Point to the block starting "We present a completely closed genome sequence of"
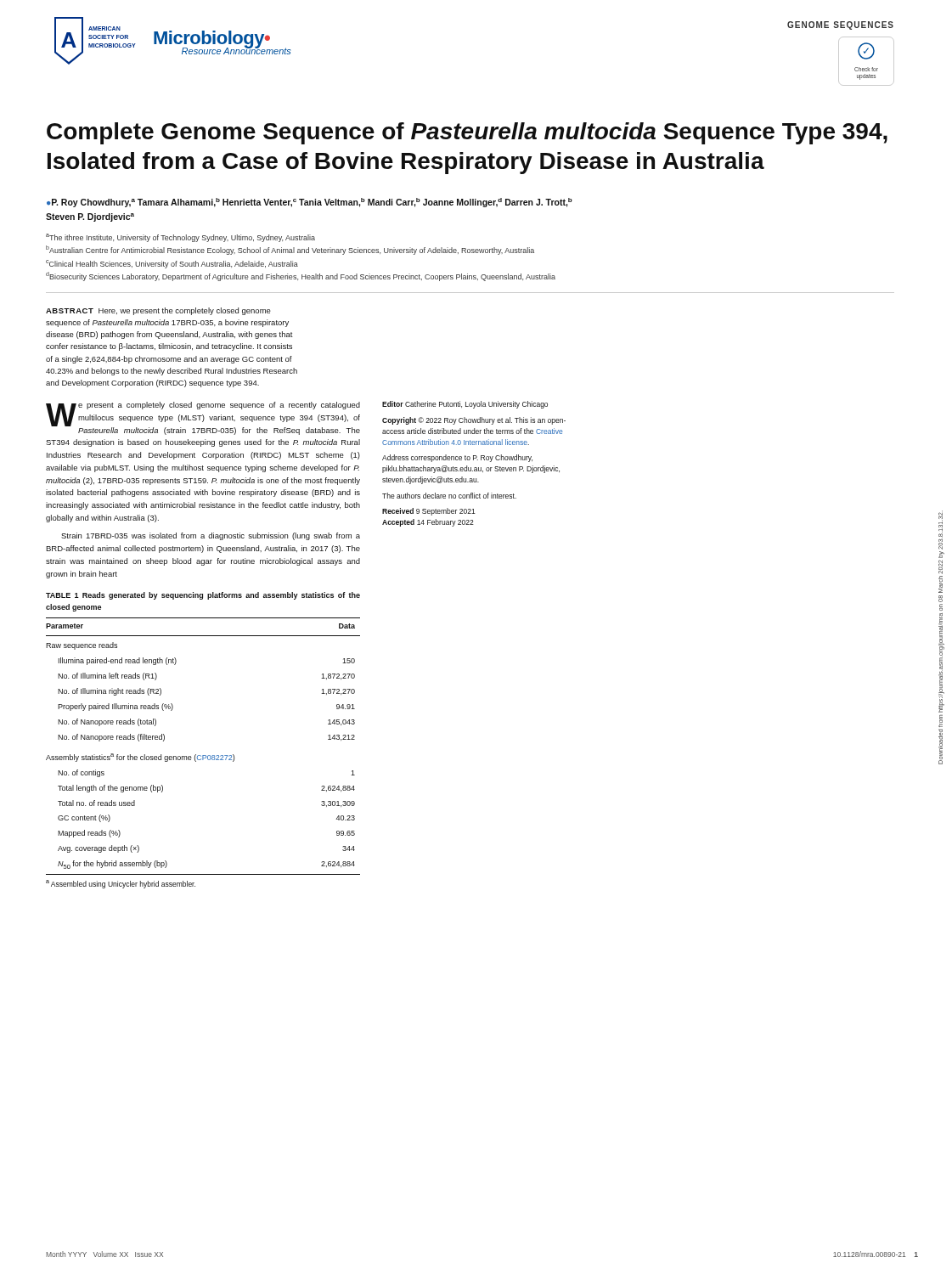Viewport: 952px width, 1274px height. pos(203,645)
